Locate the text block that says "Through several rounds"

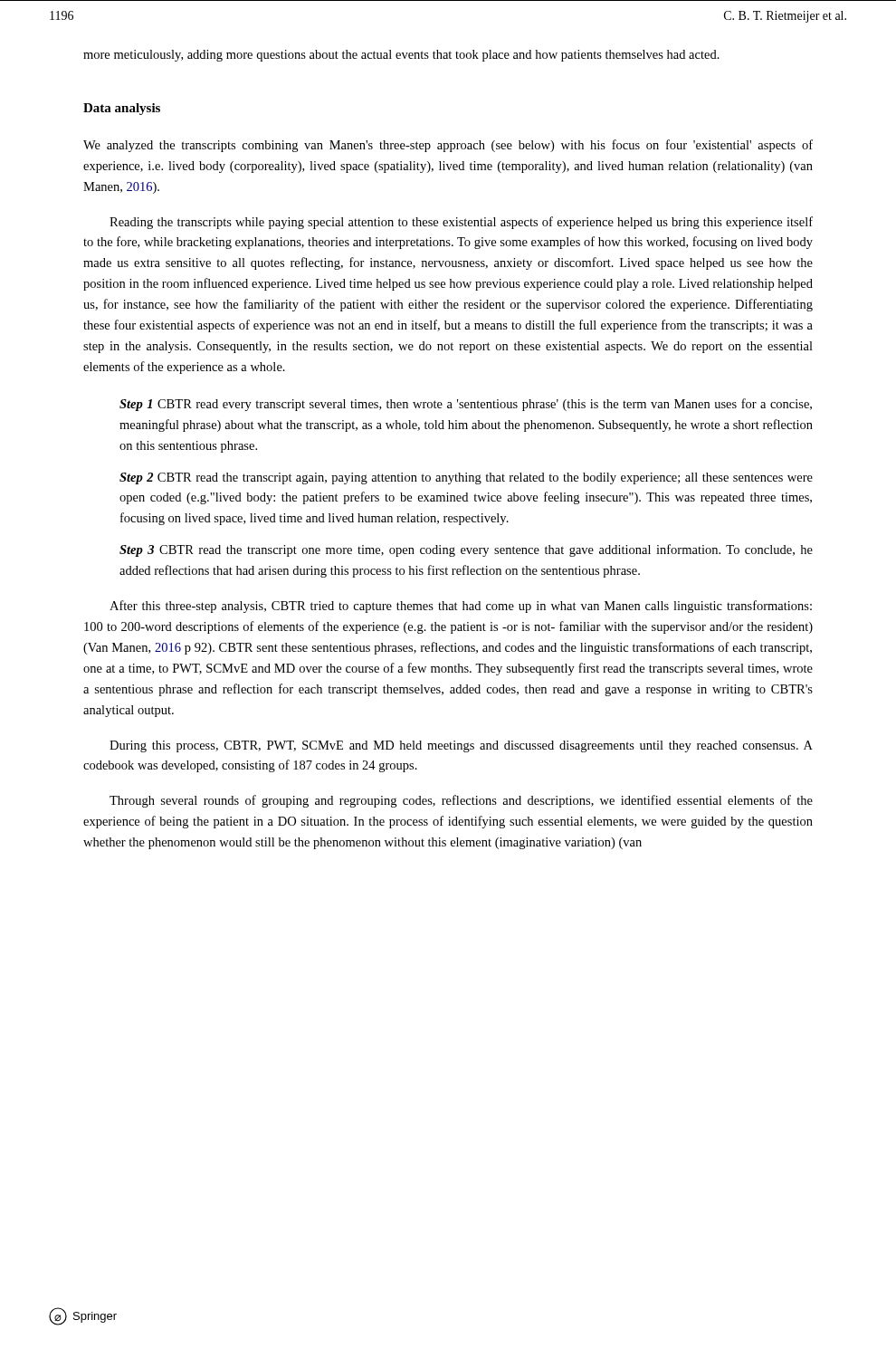coord(448,821)
